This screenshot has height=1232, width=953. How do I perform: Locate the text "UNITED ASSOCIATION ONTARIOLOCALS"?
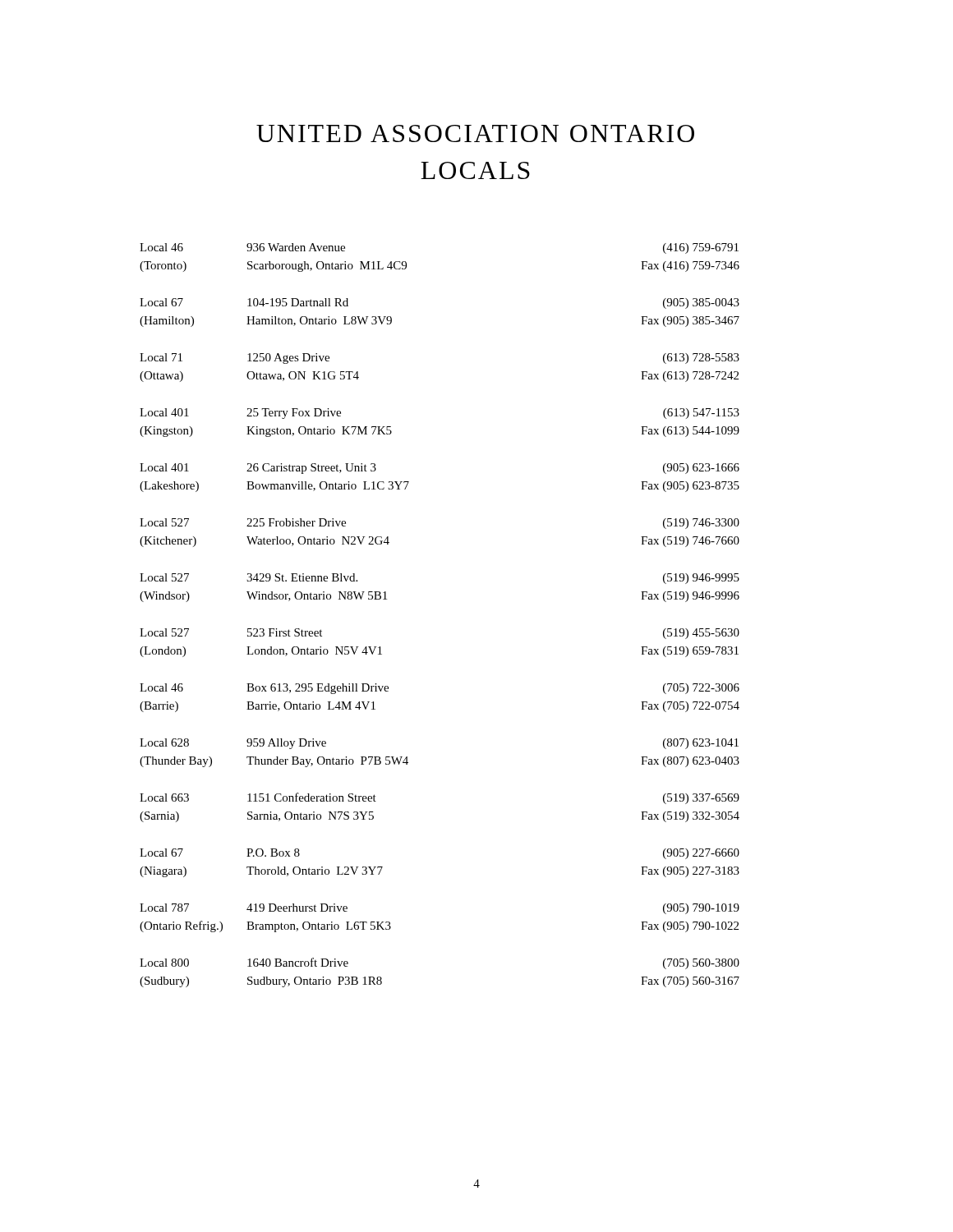[476, 152]
